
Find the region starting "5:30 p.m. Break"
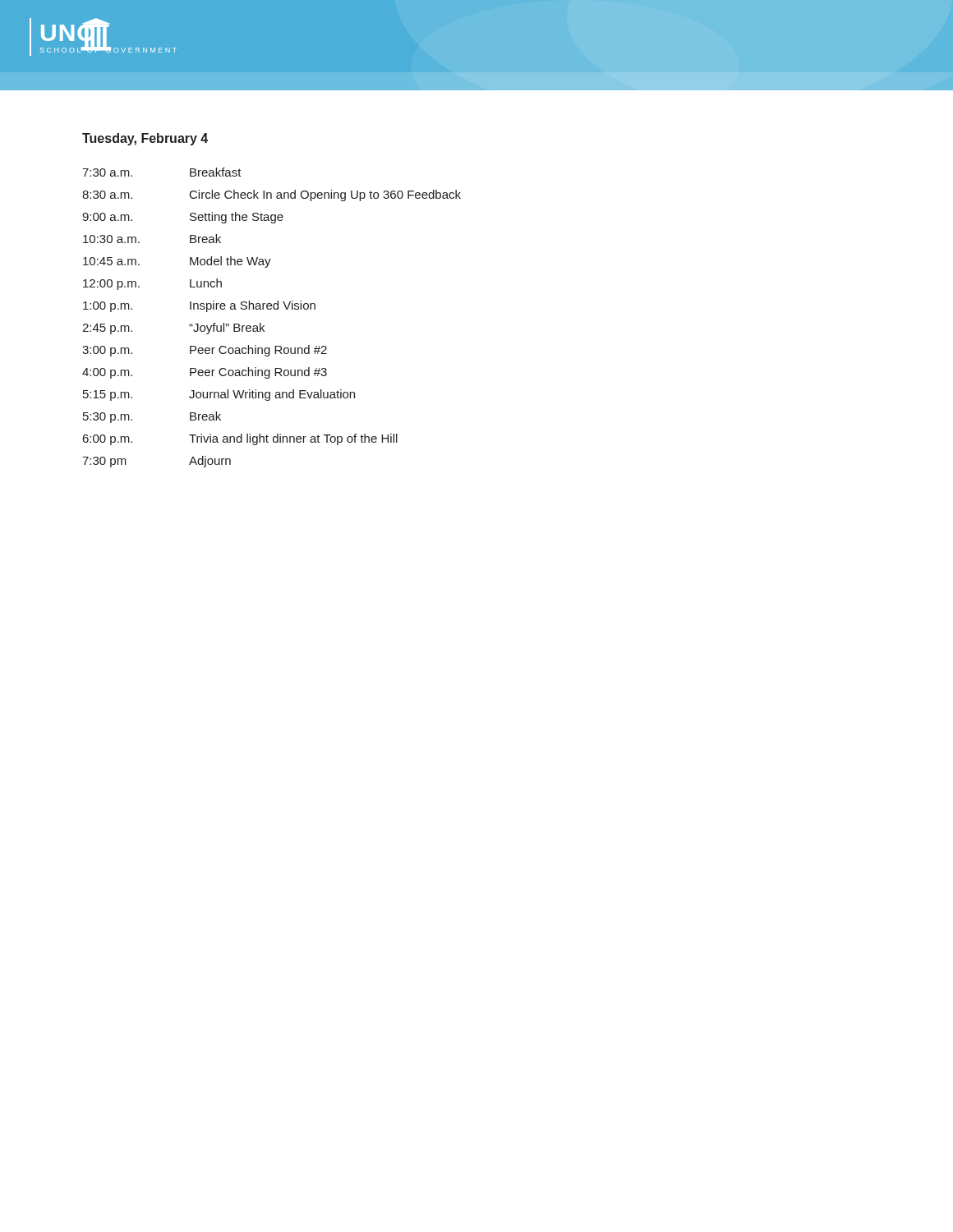pyautogui.click(x=101, y=417)
